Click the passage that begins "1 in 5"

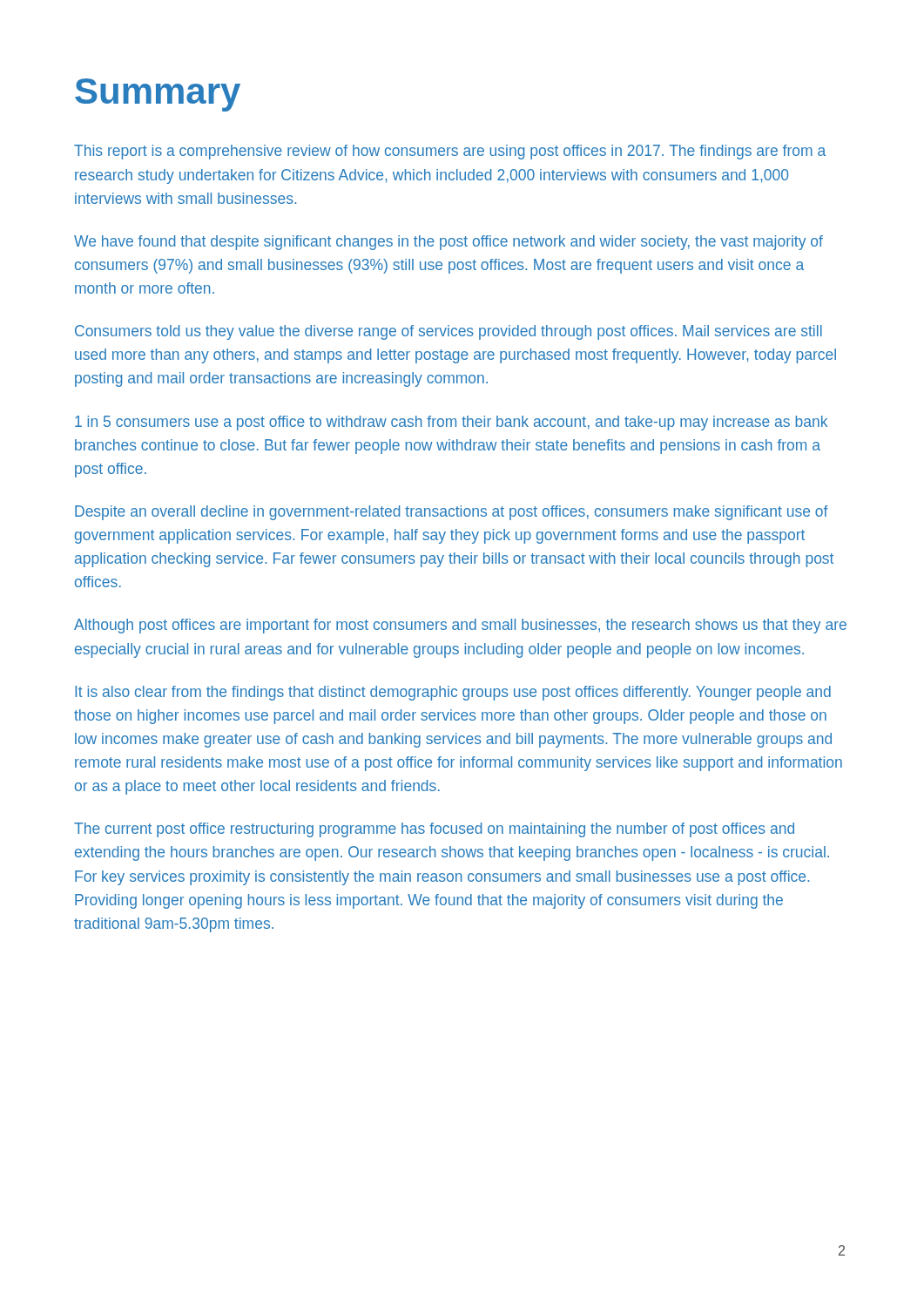[x=451, y=445]
